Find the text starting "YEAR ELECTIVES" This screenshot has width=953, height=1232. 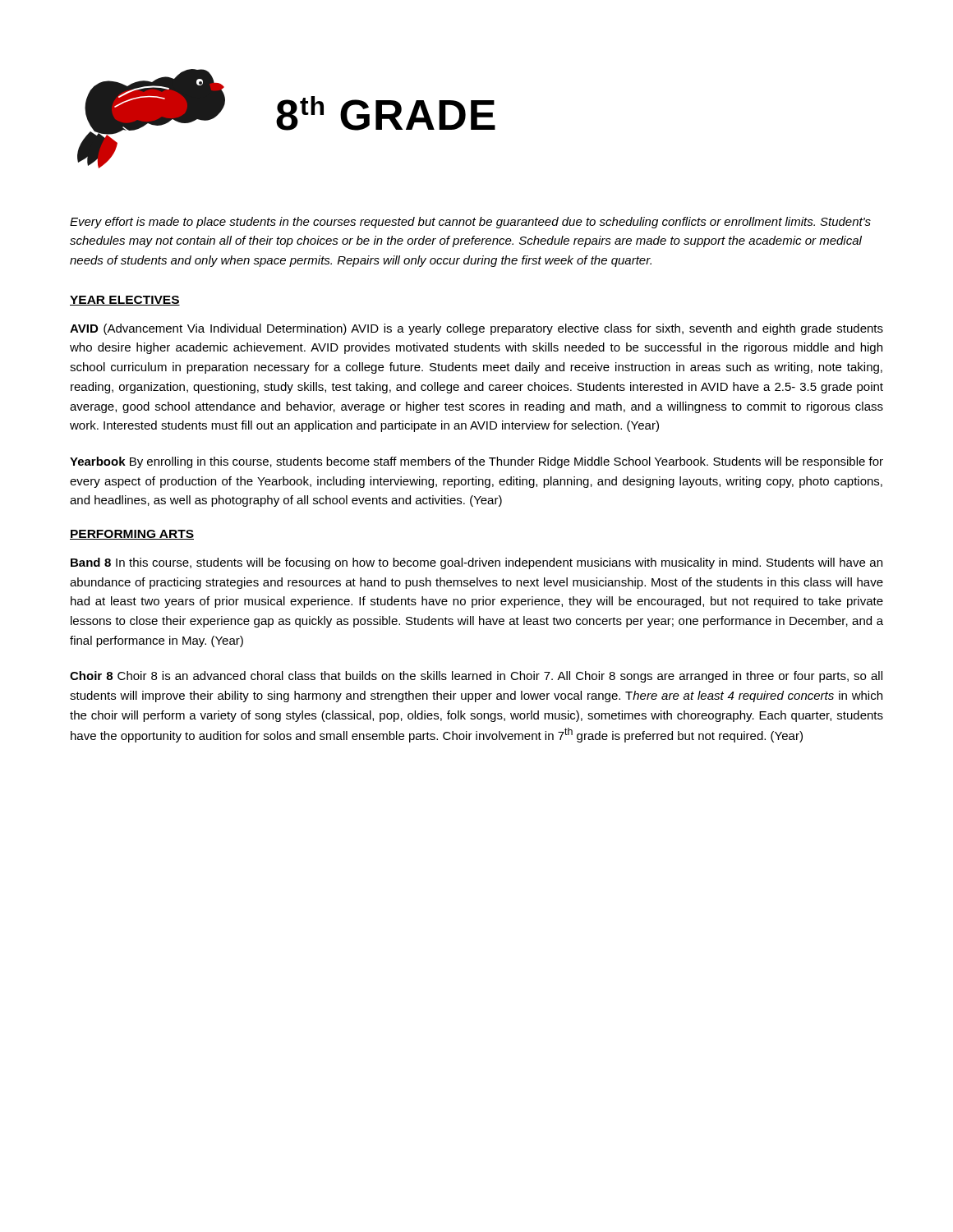[x=125, y=299]
